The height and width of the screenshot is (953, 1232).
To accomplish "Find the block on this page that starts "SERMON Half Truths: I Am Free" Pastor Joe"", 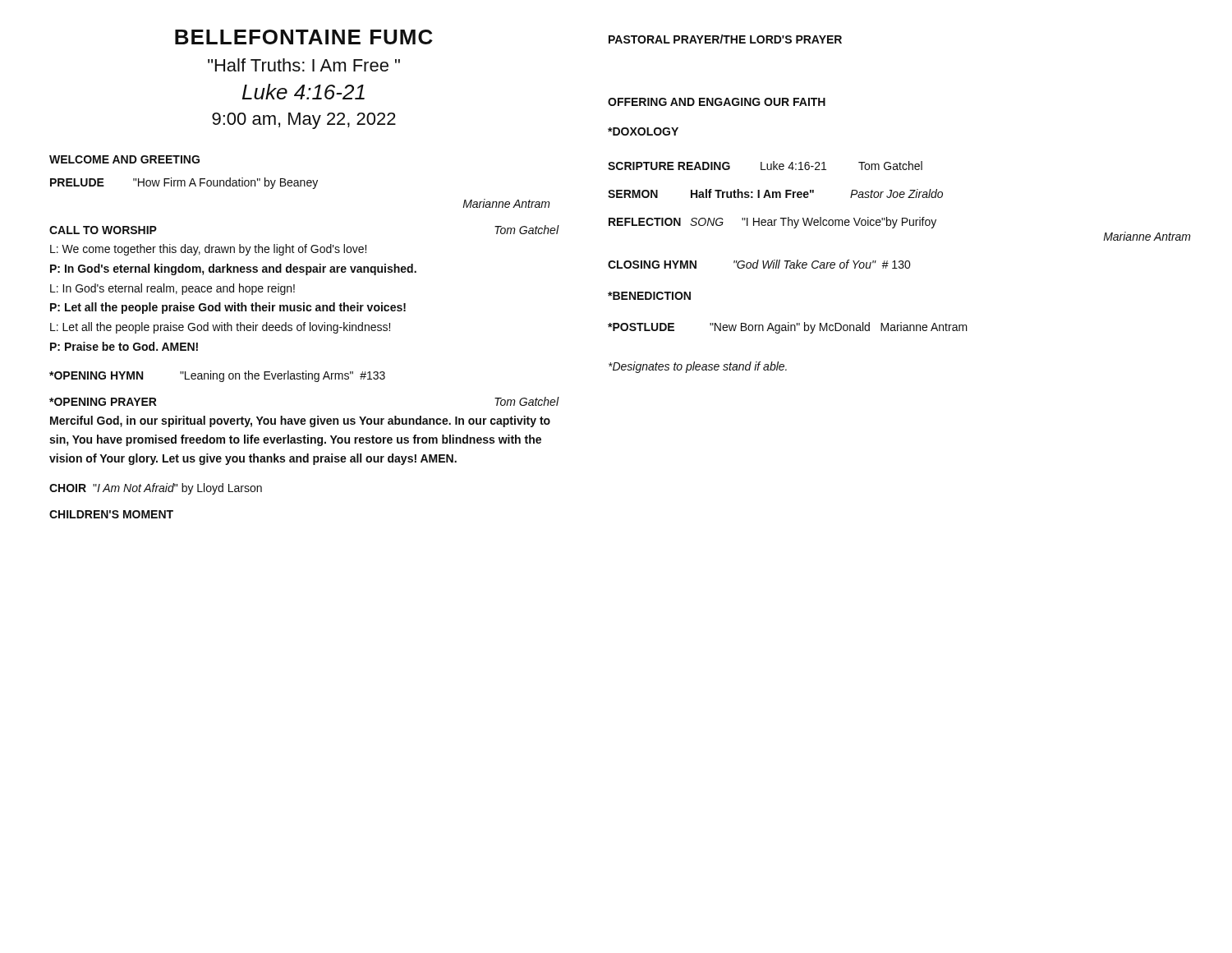I will pyautogui.click(x=776, y=194).
